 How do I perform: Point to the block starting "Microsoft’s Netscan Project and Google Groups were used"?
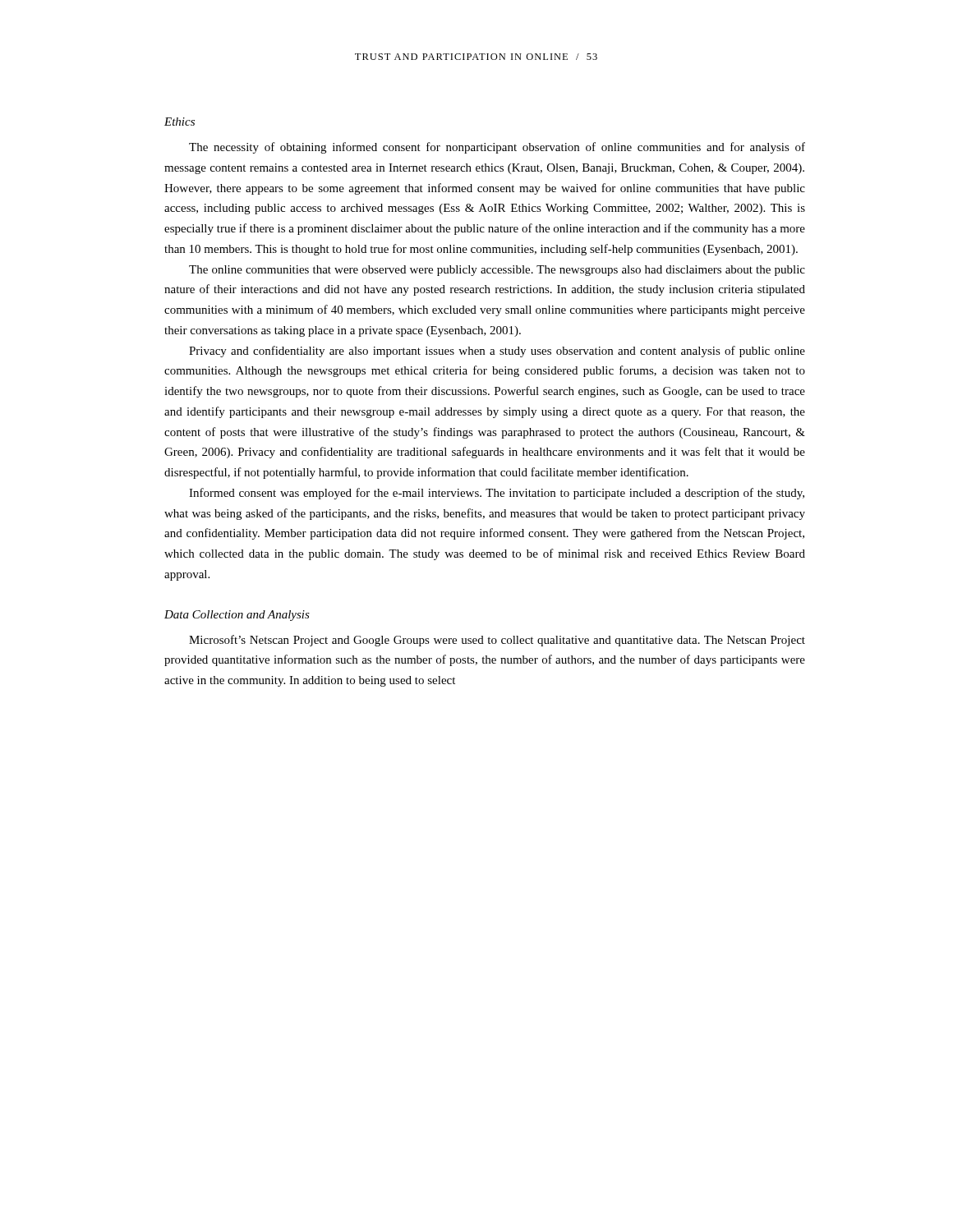click(x=485, y=660)
